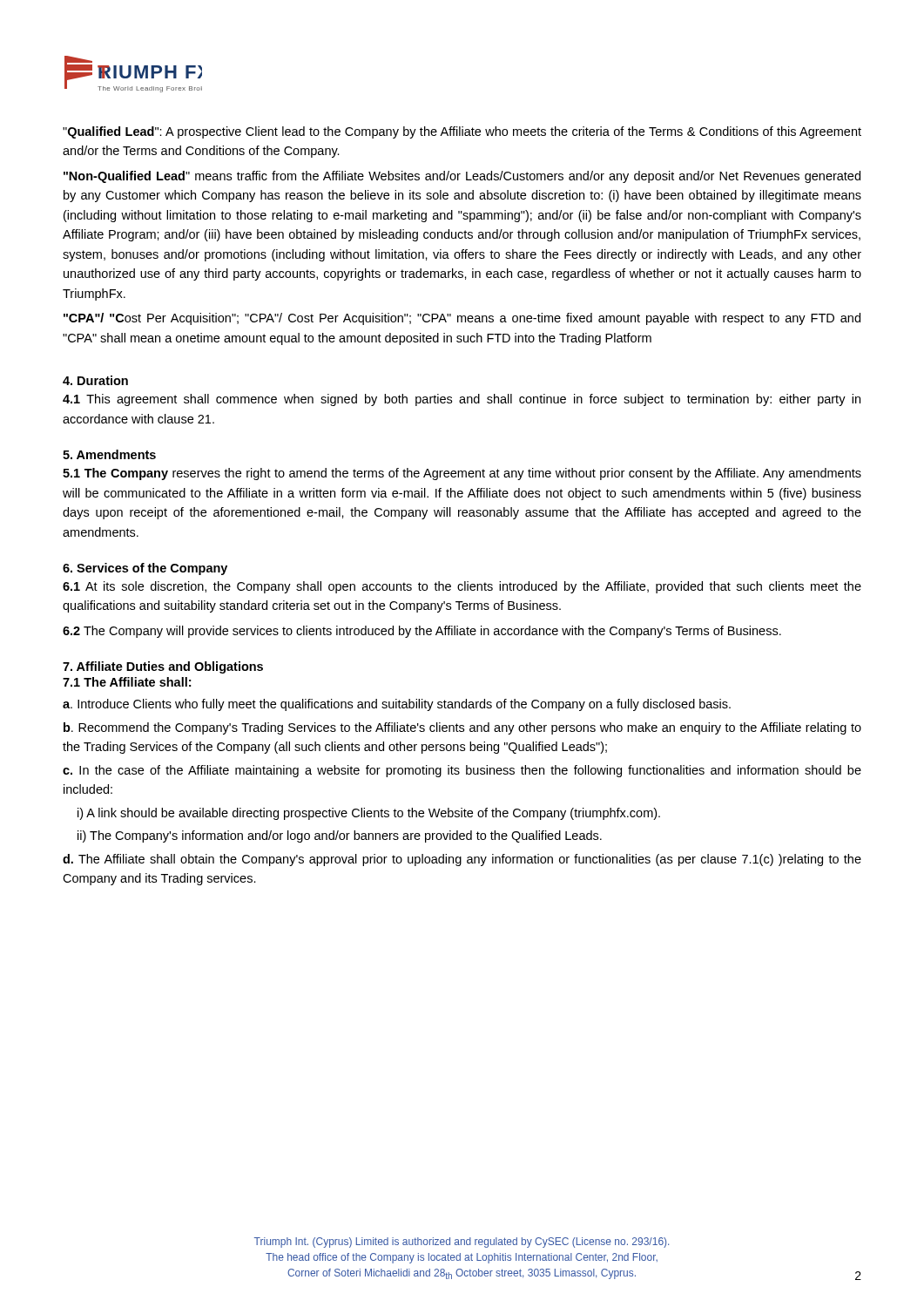Click the passage that begins "ii) The Company's information and/or logo and/or banners"
924x1307 pixels.
(x=340, y=836)
